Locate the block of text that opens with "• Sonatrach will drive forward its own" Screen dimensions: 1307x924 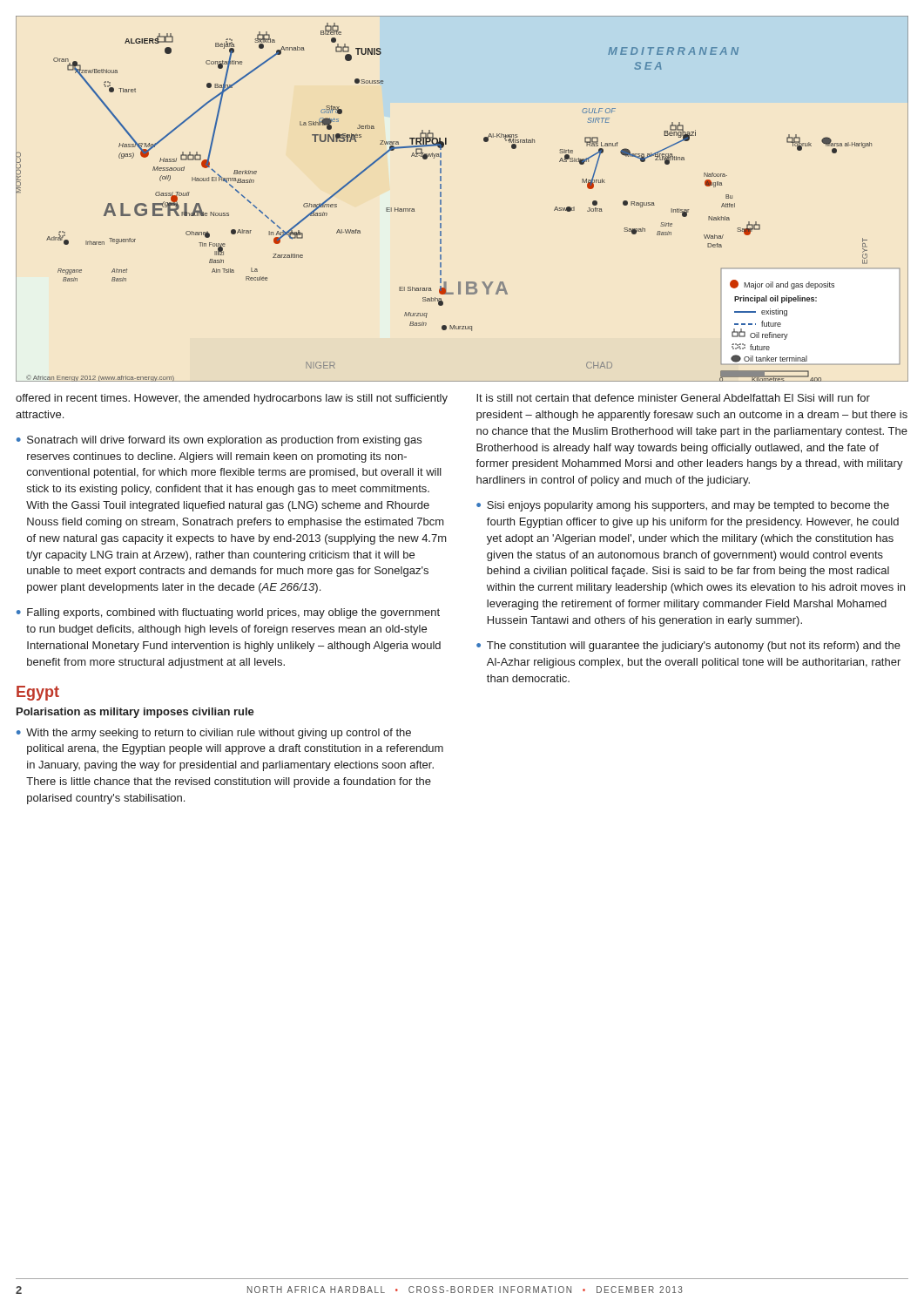click(232, 514)
